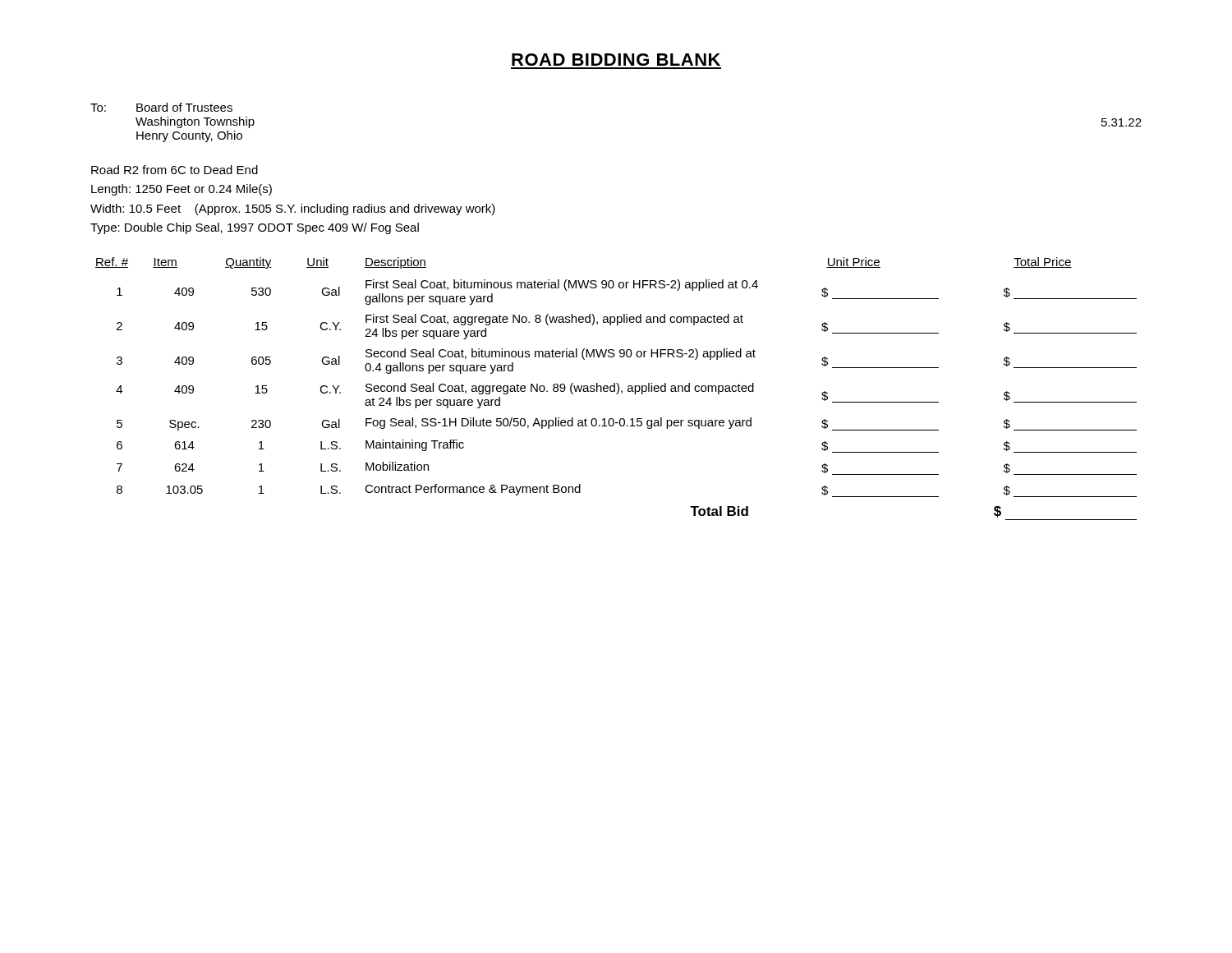Select the table that reads "Maintaining Traffic"

616,388
